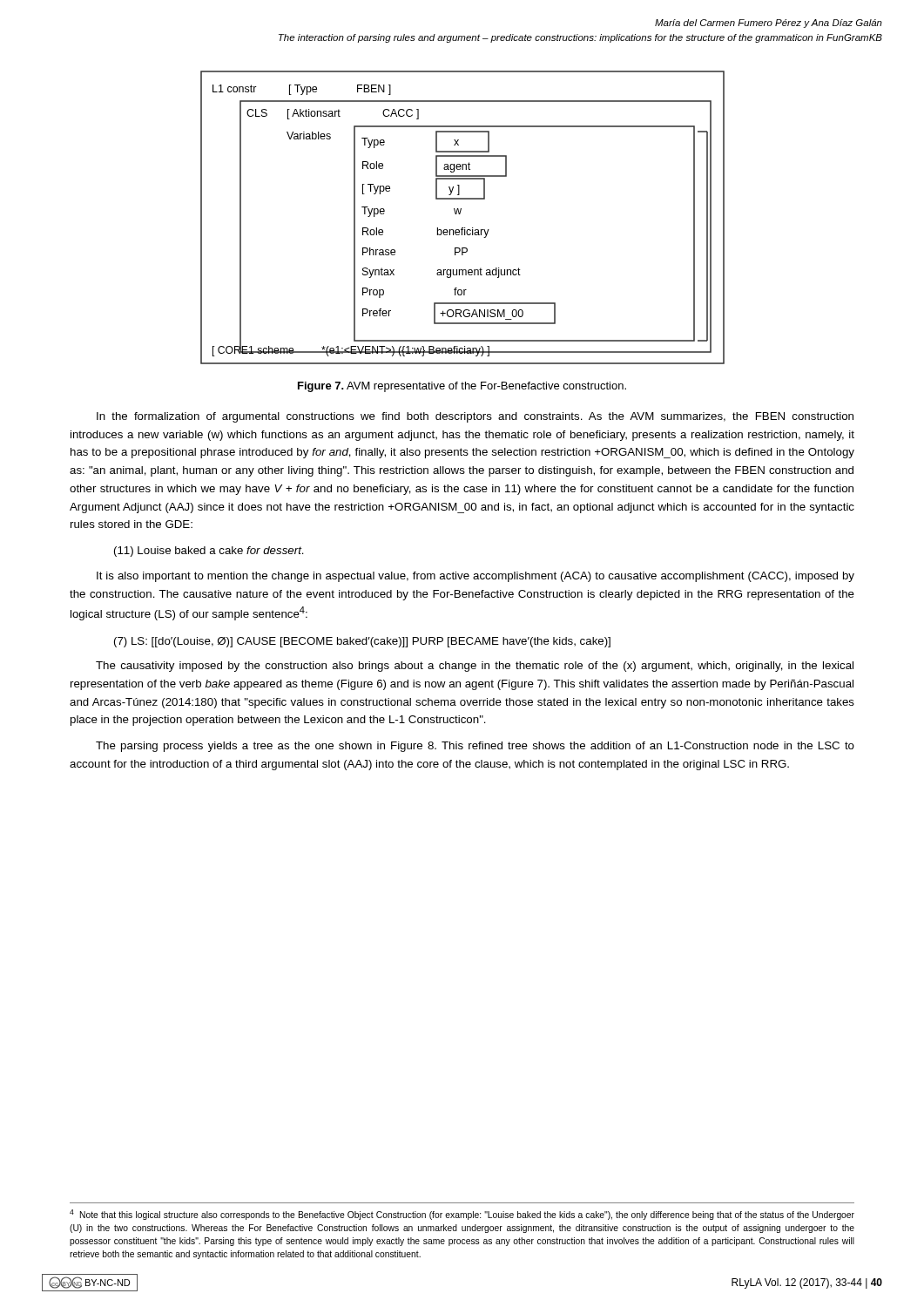Find the caption on this page that starts "Figure 7. AVM representative of the For-Benefactive"
The width and height of the screenshot is (924, 1307).
(462, 386)
